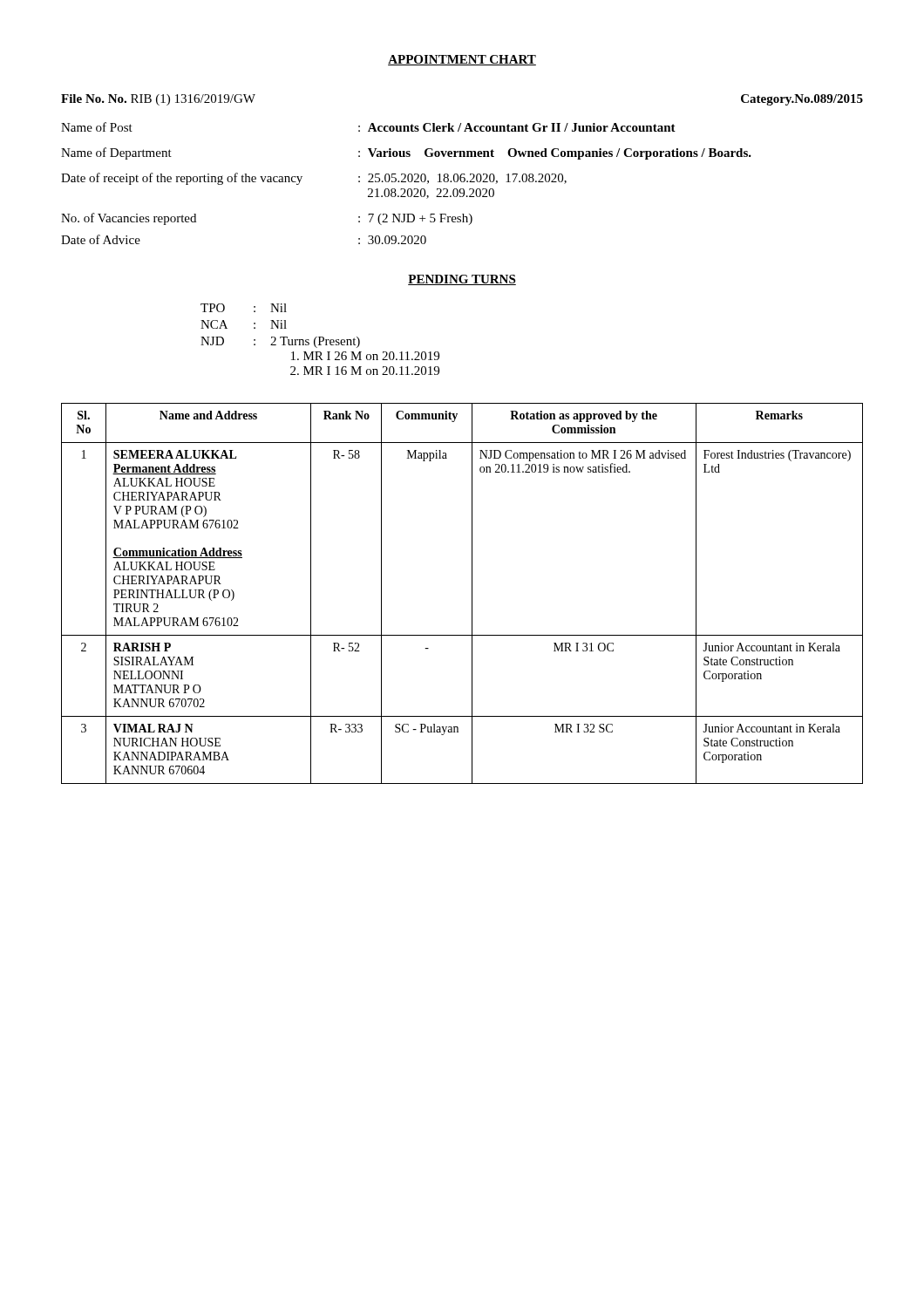Viewport: 924px width, 1308px height.
Task: Locate the text block that reads "Date of receipt"
Action: pos(177,178)
